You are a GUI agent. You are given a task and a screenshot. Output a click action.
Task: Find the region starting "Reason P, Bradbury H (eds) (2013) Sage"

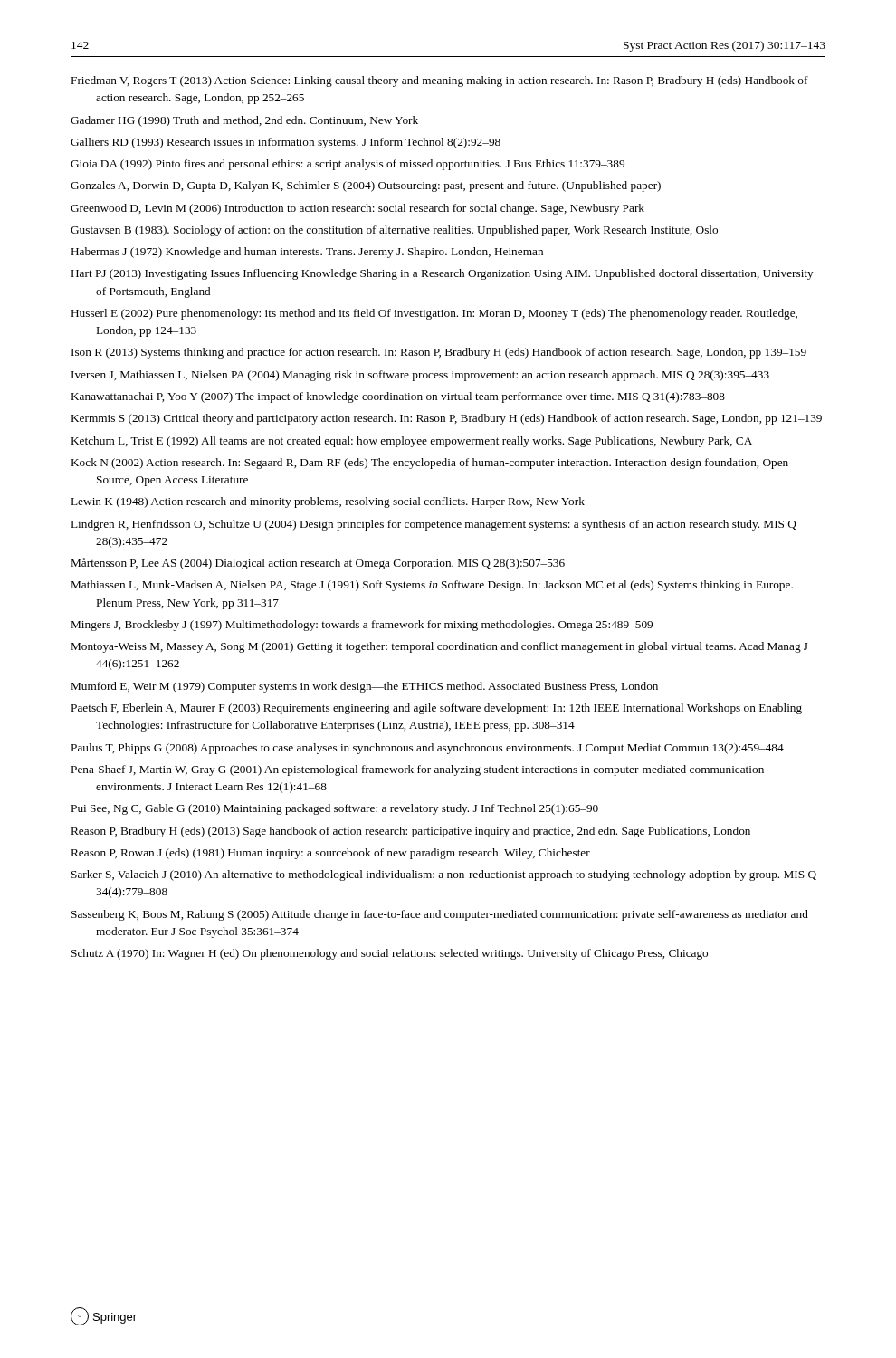click(411, 830)
